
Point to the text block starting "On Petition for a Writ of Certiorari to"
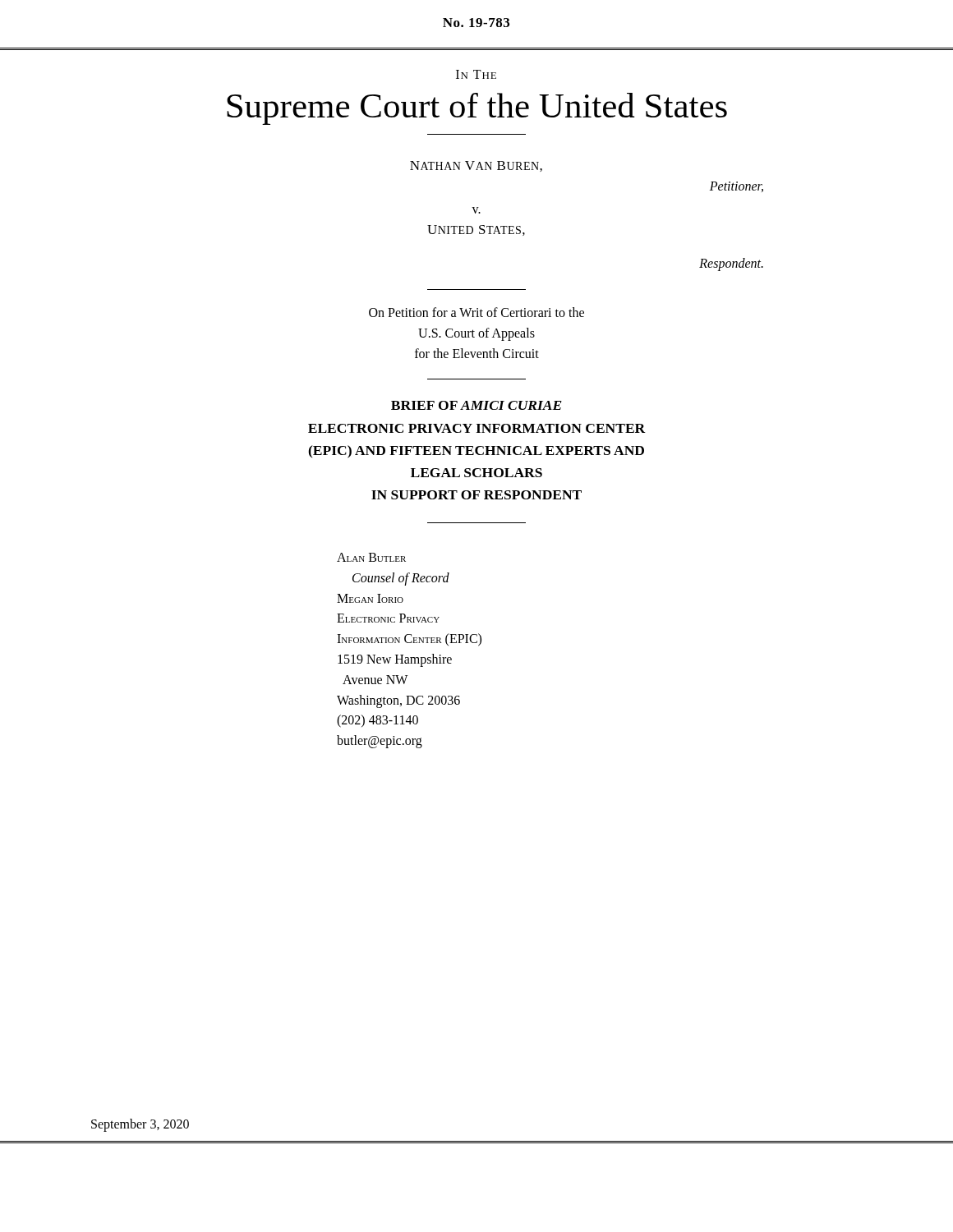pyautogui.click(x=476, y=333)
